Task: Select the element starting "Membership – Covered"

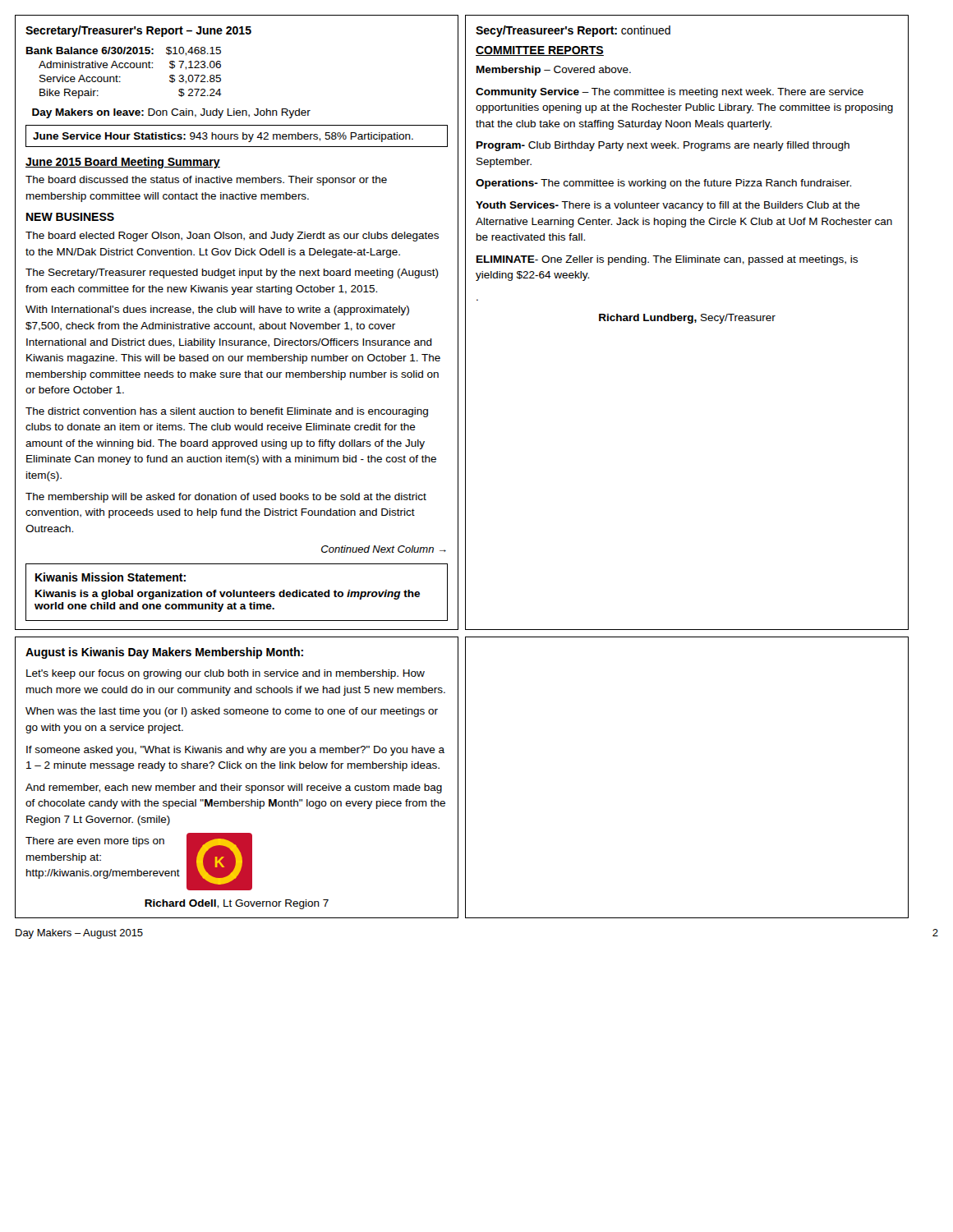Action: click(554, 71)
